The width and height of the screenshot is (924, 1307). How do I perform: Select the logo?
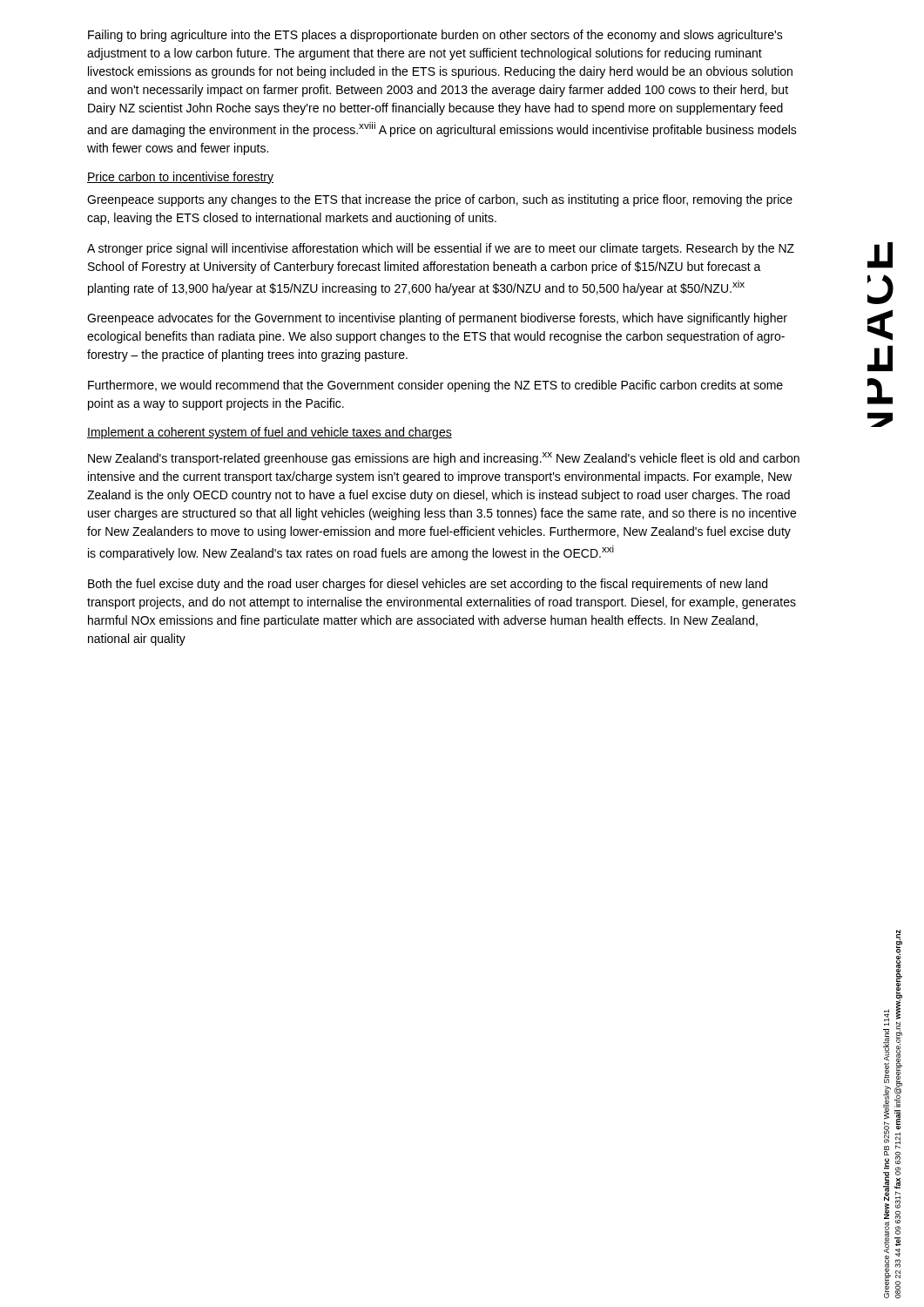[893, 227]
